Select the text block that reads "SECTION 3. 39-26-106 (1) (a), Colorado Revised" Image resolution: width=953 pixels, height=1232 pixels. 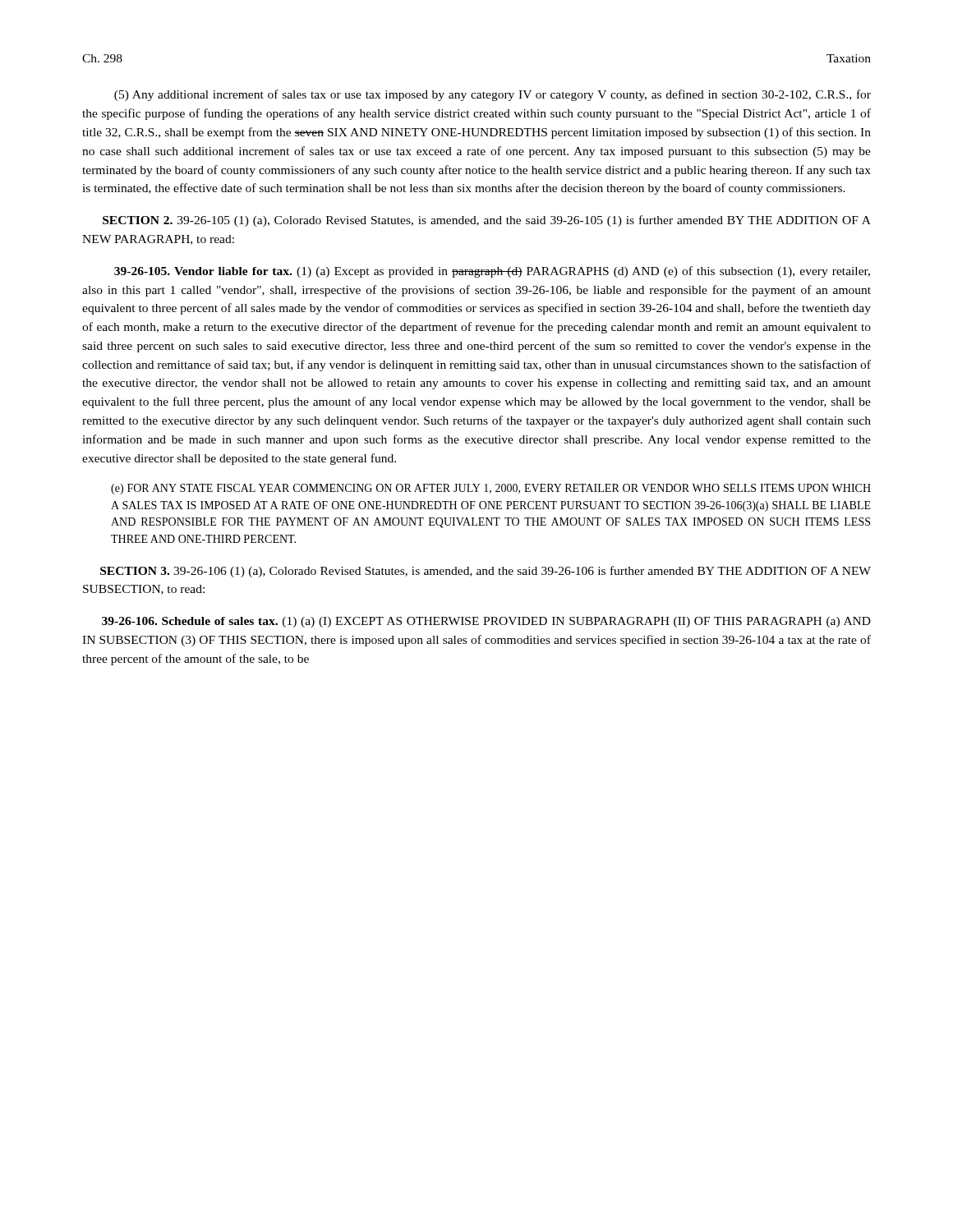coord(476,579)
